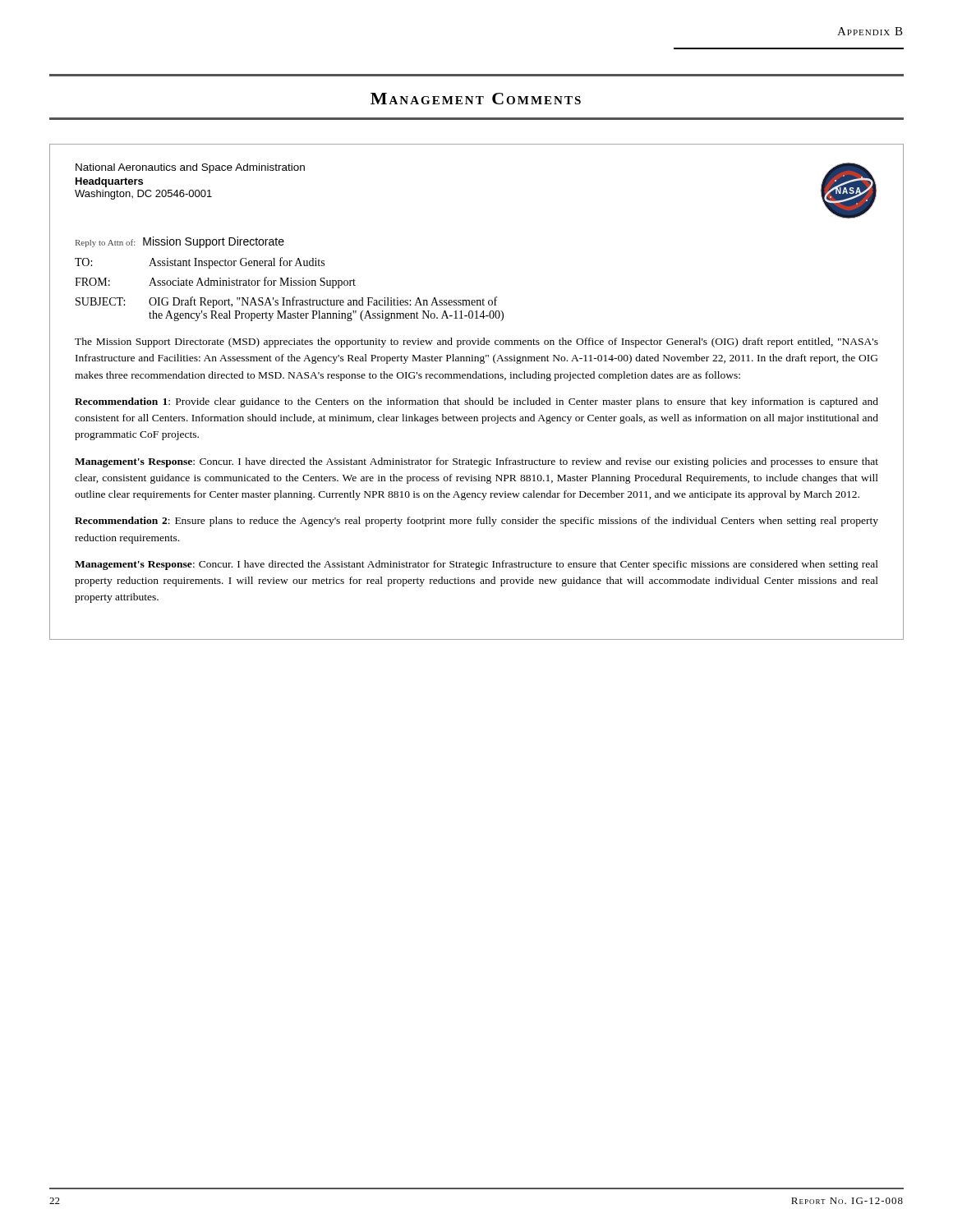This screenshot has width=953, height=1232.
Task: Select the text starting "Recommendation 2: Ensure plans to reduce the Agency's"
Action: pyautogui.click(x=476, y=529)
